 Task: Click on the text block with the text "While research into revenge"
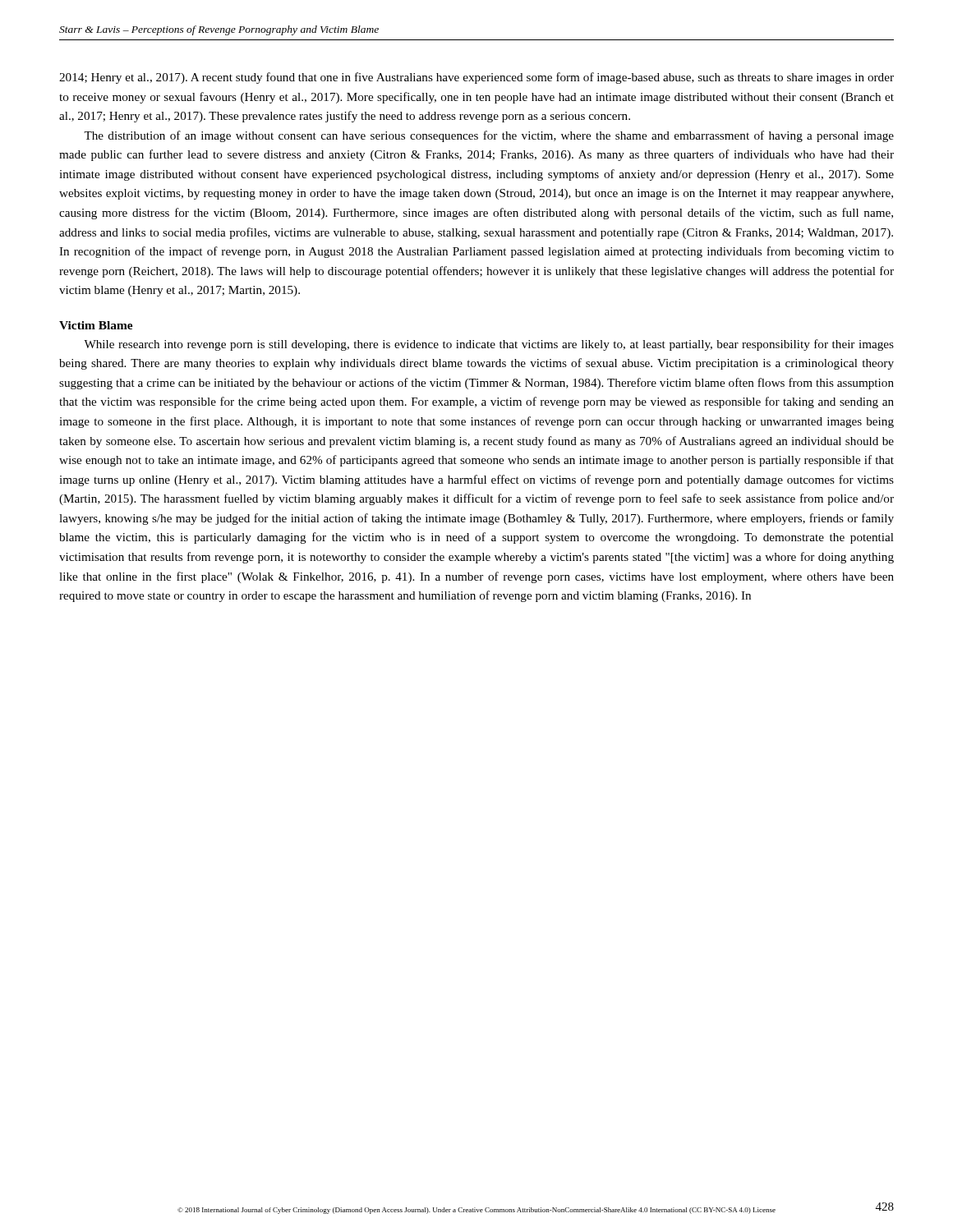click(476, 470)
